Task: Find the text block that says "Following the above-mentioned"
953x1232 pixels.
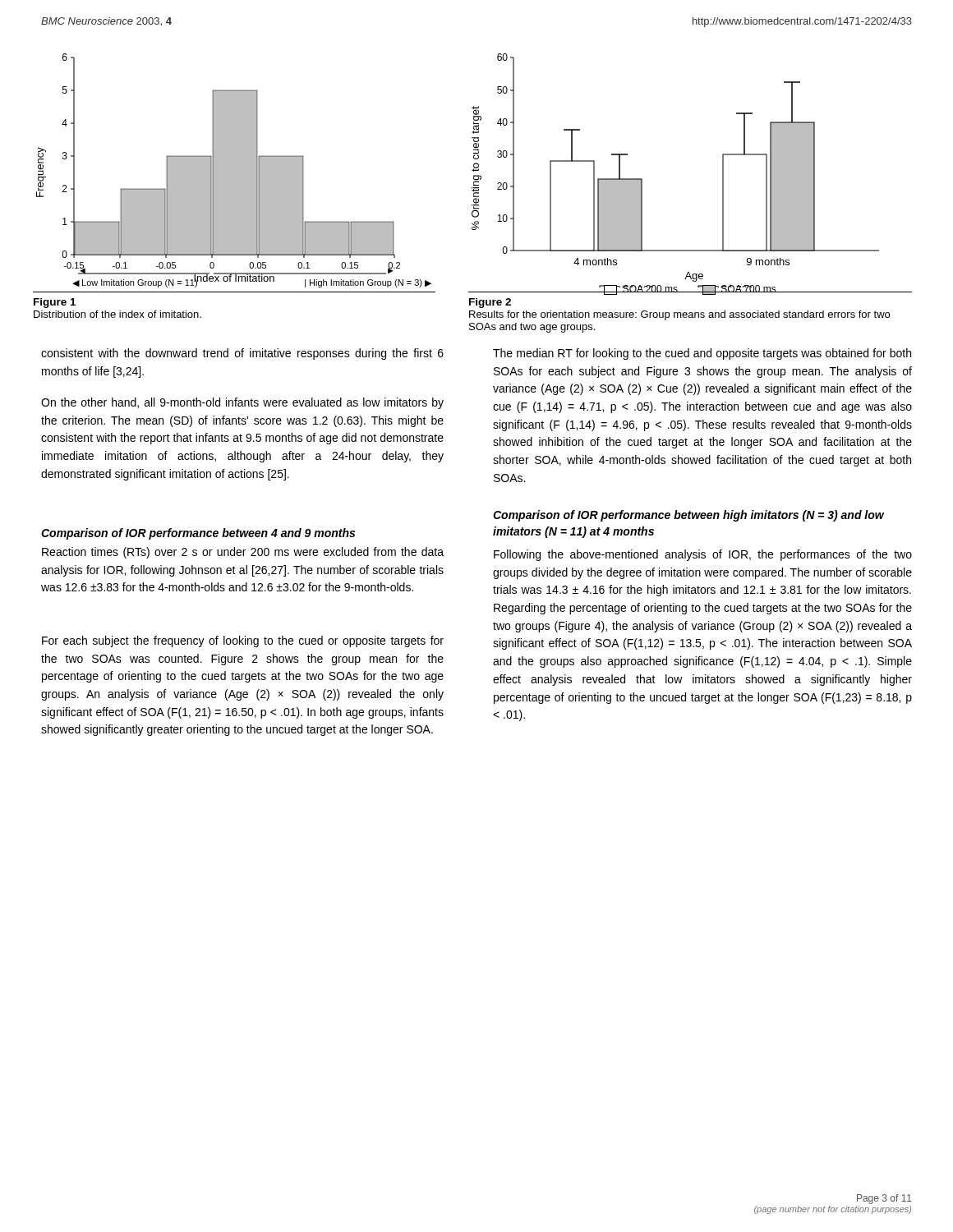Action: tap(702, 635)
